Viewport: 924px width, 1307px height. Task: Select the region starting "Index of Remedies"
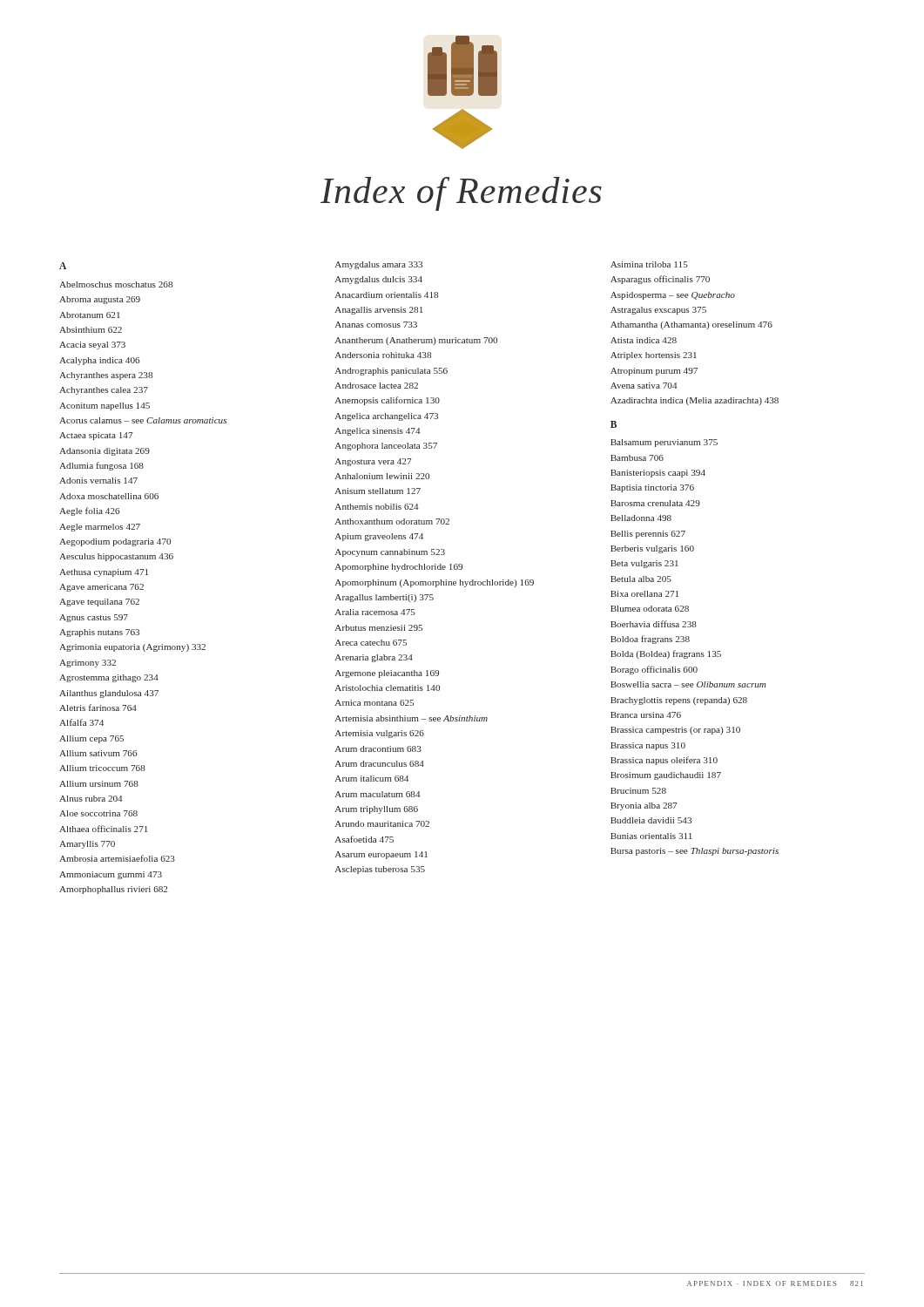click(x=462, y=191)
